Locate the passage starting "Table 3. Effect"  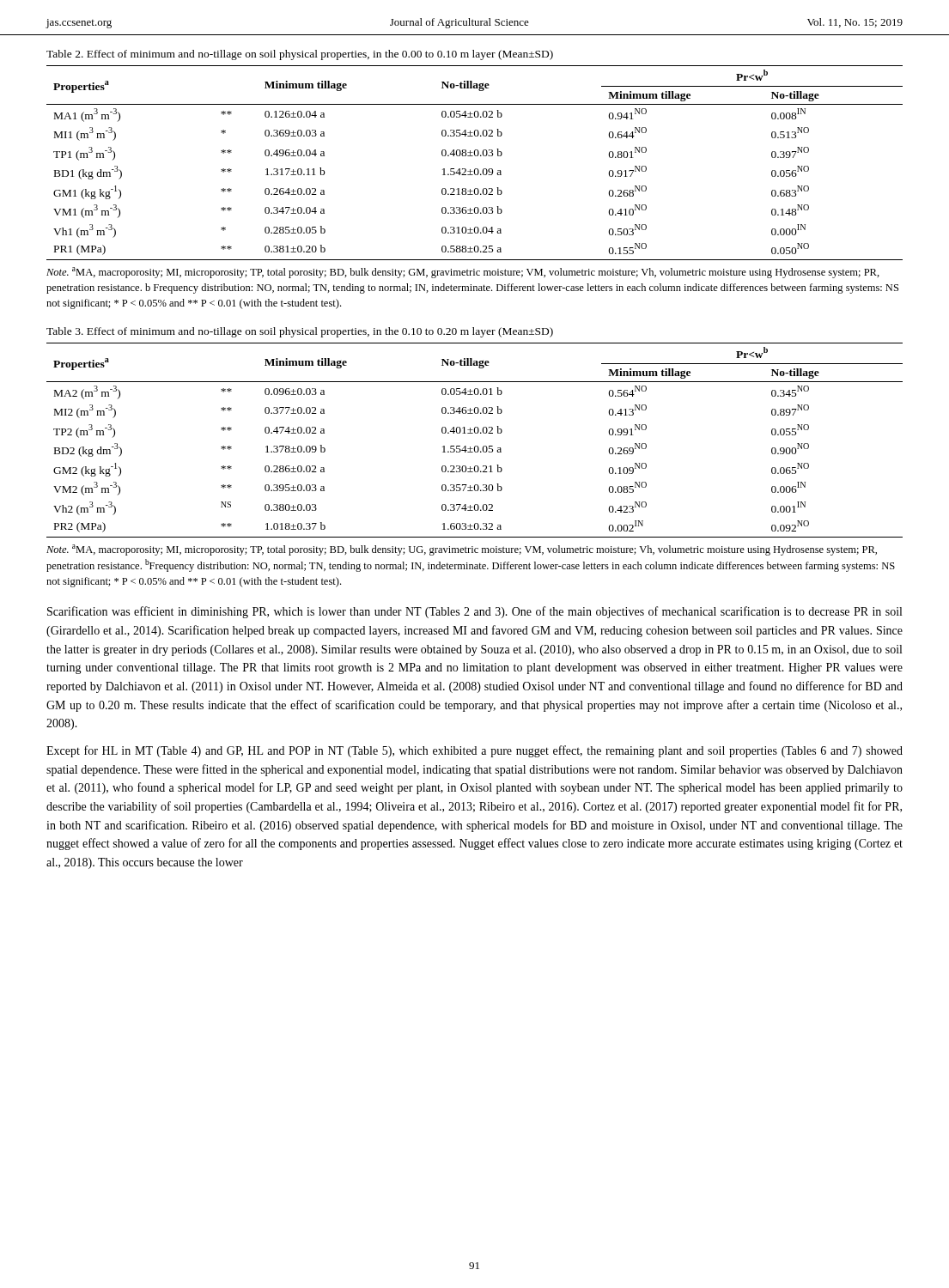coord(300,331)
